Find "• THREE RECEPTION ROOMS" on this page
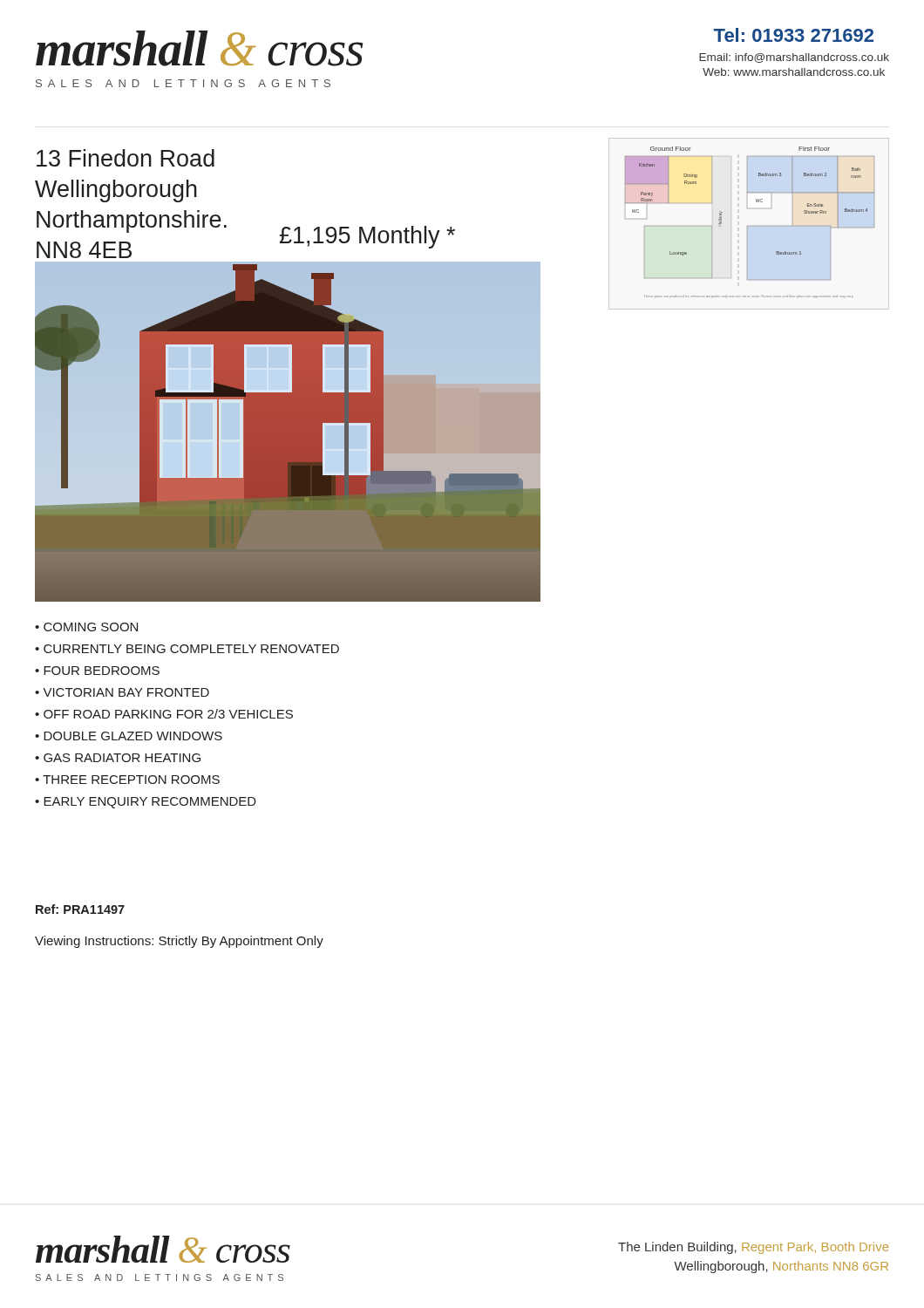This screenshot has width=924, height=1308. (127, 779)
